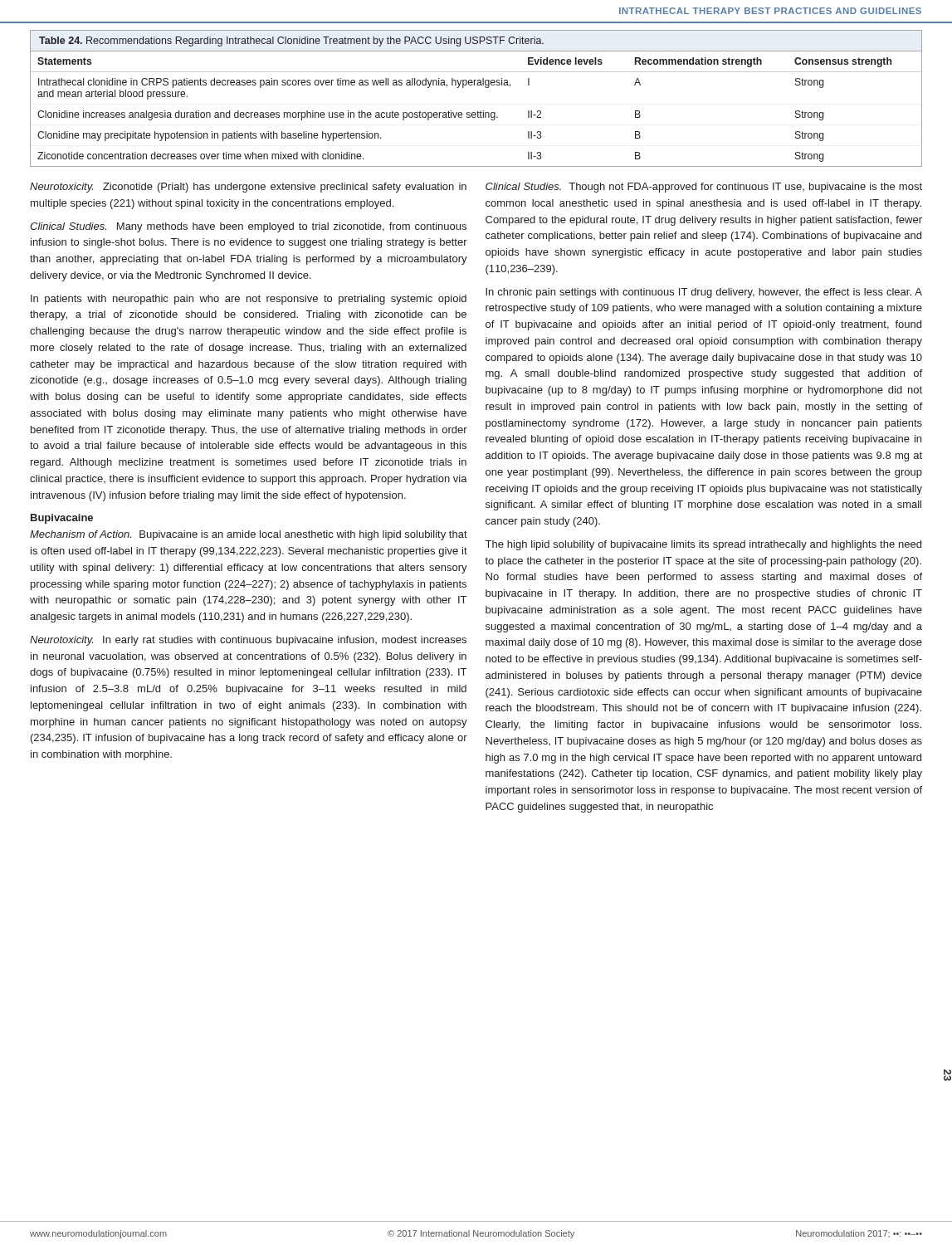Select the text starting "Mechanism of Action. Bupivacaine is an"
Screen dimensions: 1245x952
(x=248, y=575)
